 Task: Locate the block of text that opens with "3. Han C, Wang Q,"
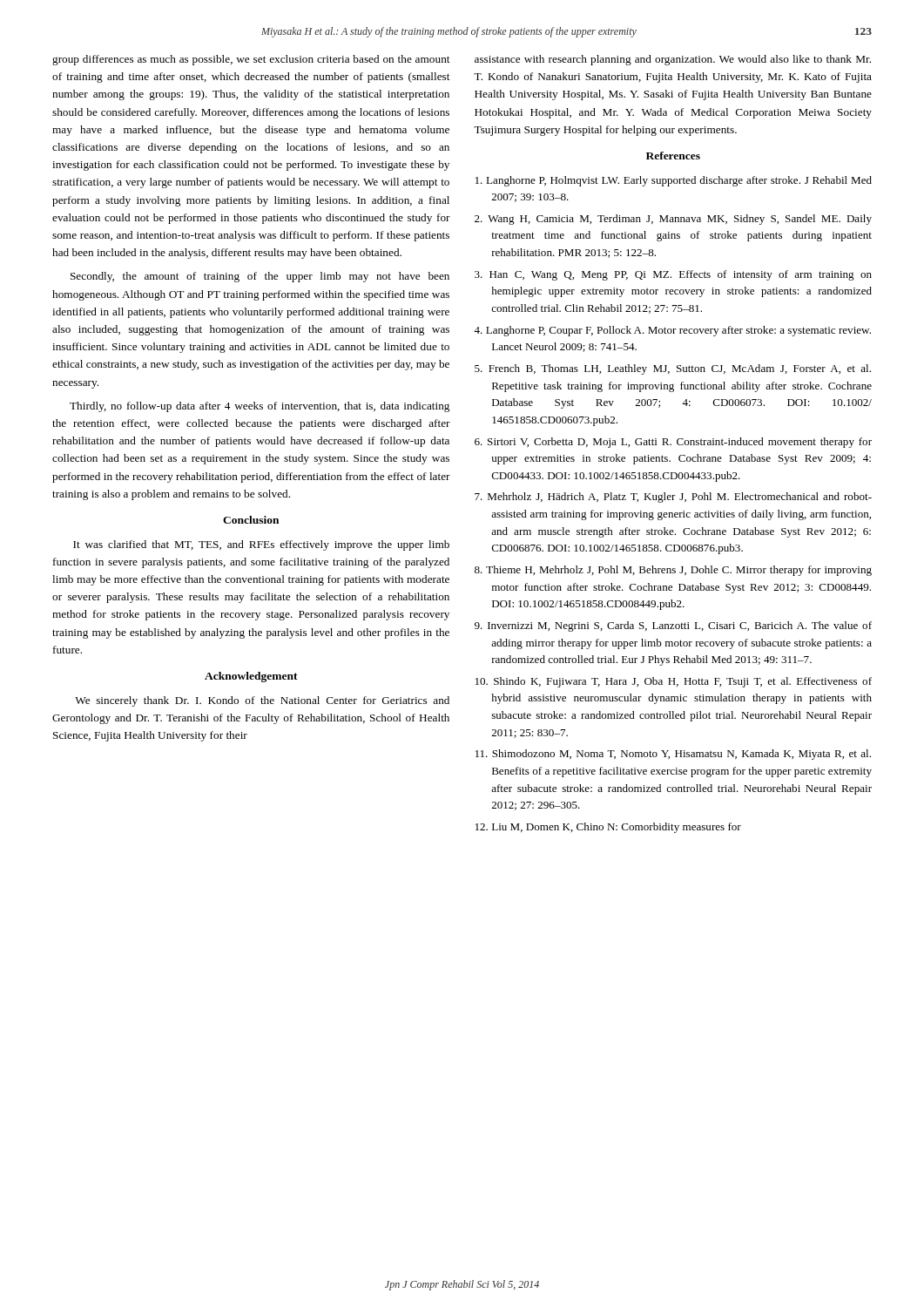673,291
